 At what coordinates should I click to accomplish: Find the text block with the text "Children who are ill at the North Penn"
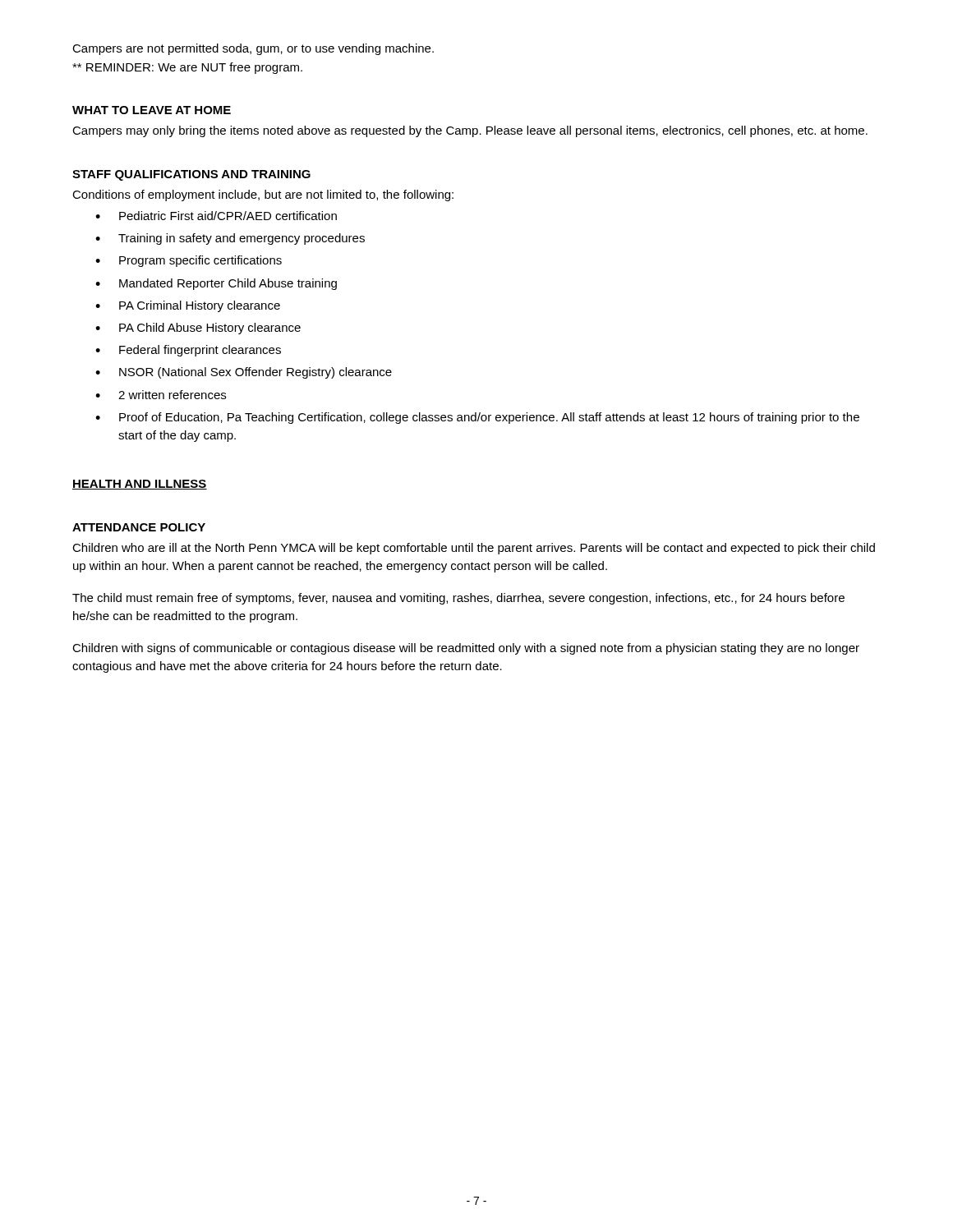tap(474, 556)
